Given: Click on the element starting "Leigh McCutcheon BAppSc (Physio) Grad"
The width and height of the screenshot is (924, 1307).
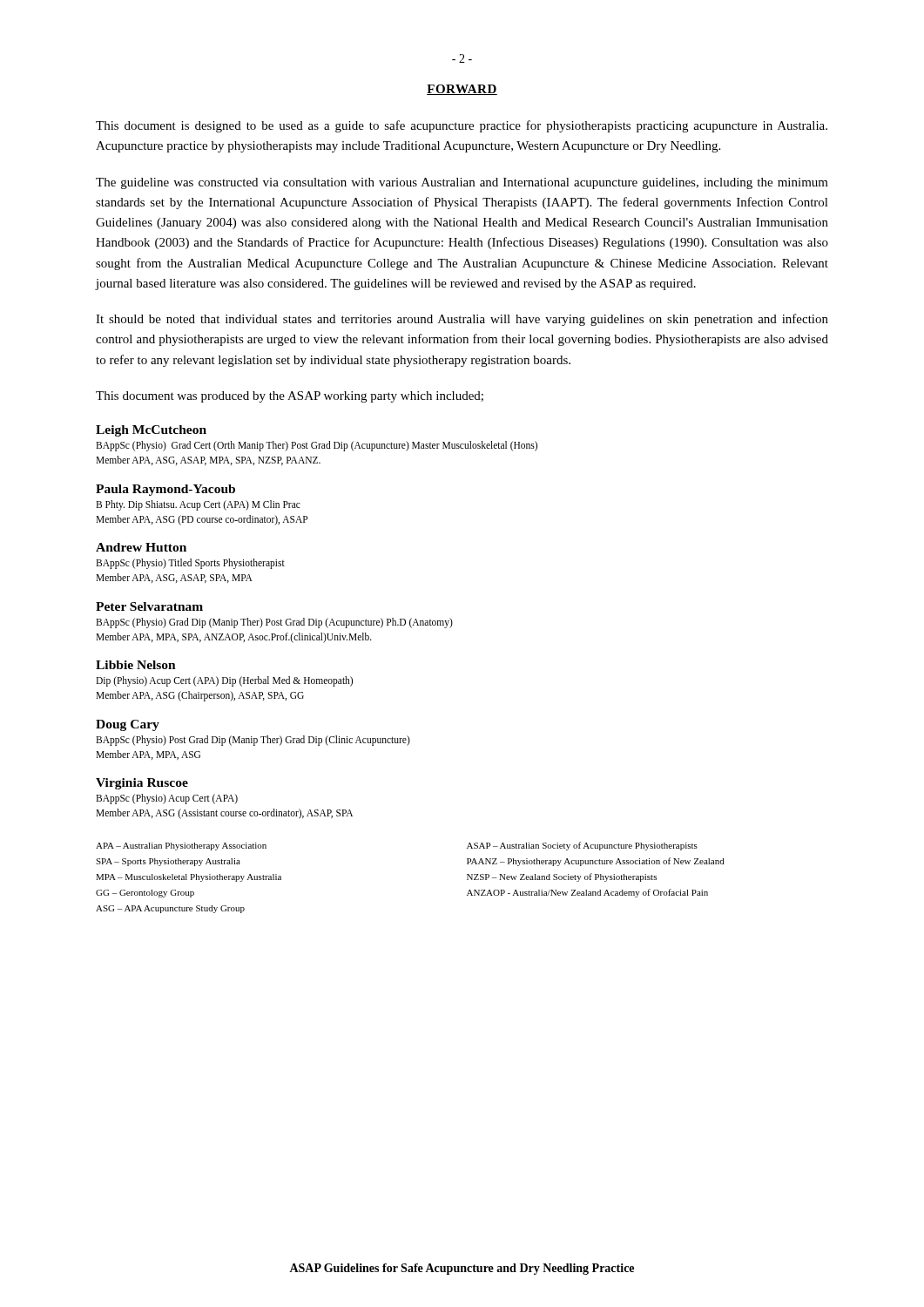Looking at the screenshot, I should (x=462, y=445).
